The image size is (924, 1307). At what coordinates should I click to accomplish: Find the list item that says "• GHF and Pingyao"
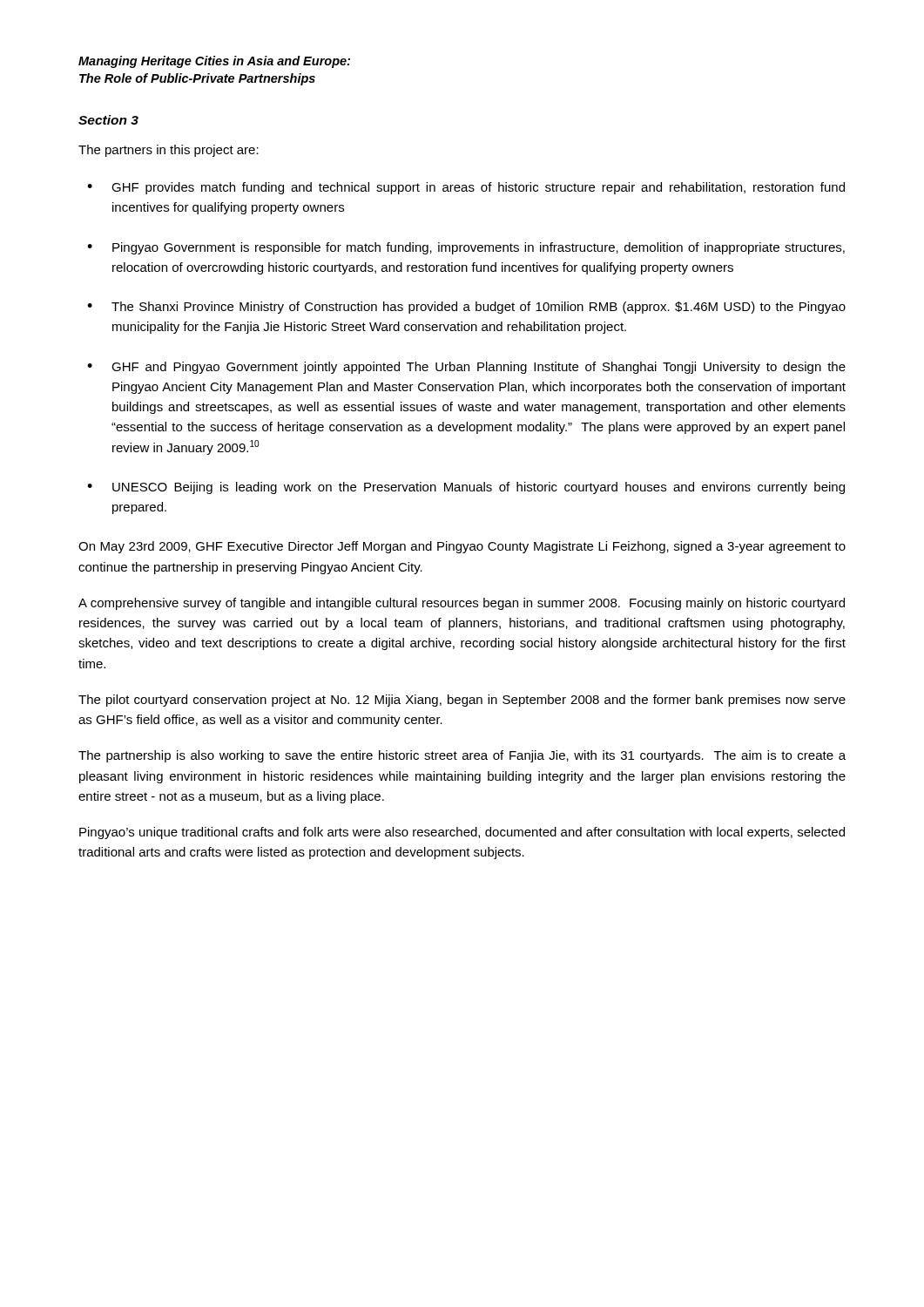pyautogui.click(x=462, y=407)
